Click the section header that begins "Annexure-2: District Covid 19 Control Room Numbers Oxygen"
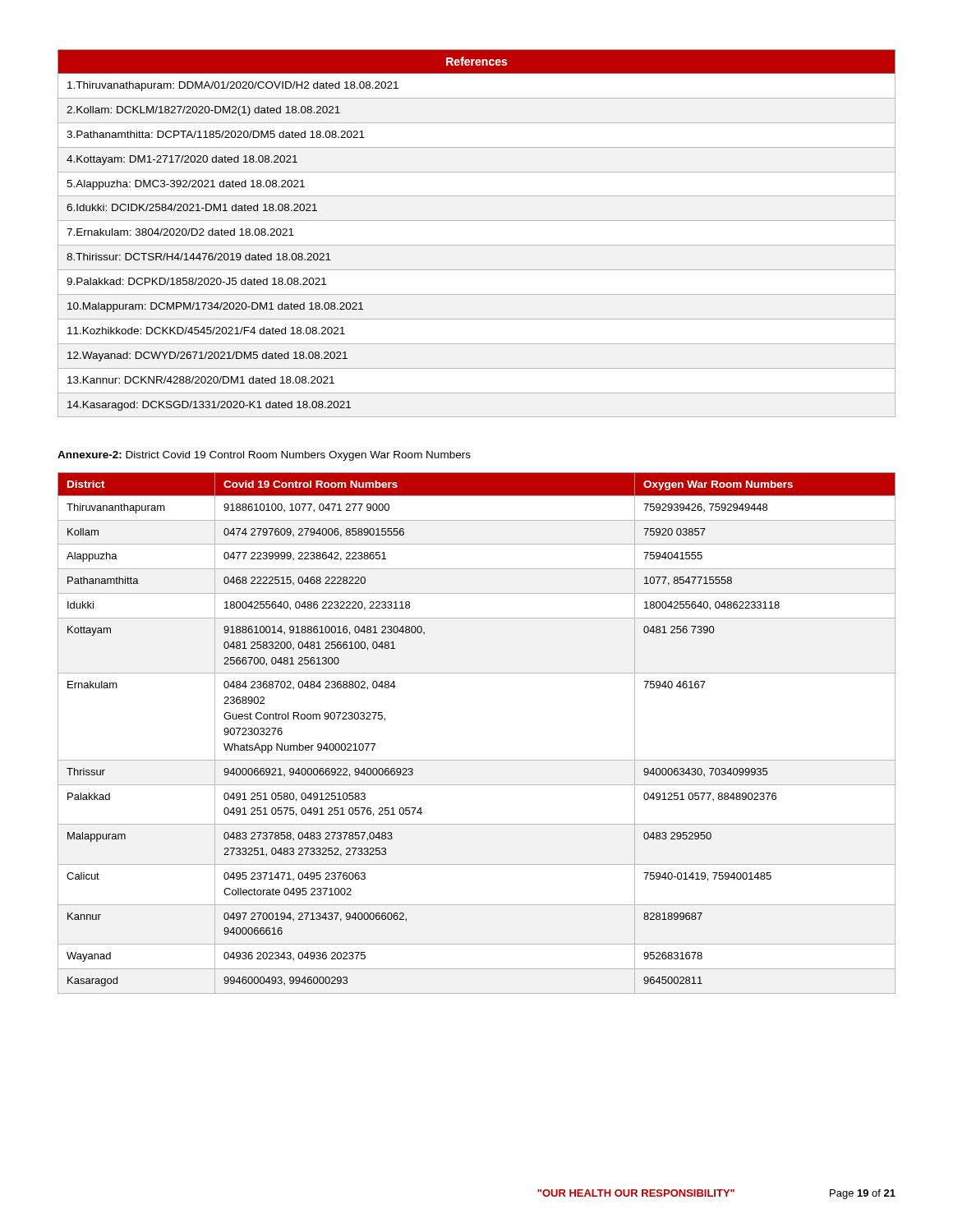The width and height of the screenshot is (953, 1232). click(264, 455)
